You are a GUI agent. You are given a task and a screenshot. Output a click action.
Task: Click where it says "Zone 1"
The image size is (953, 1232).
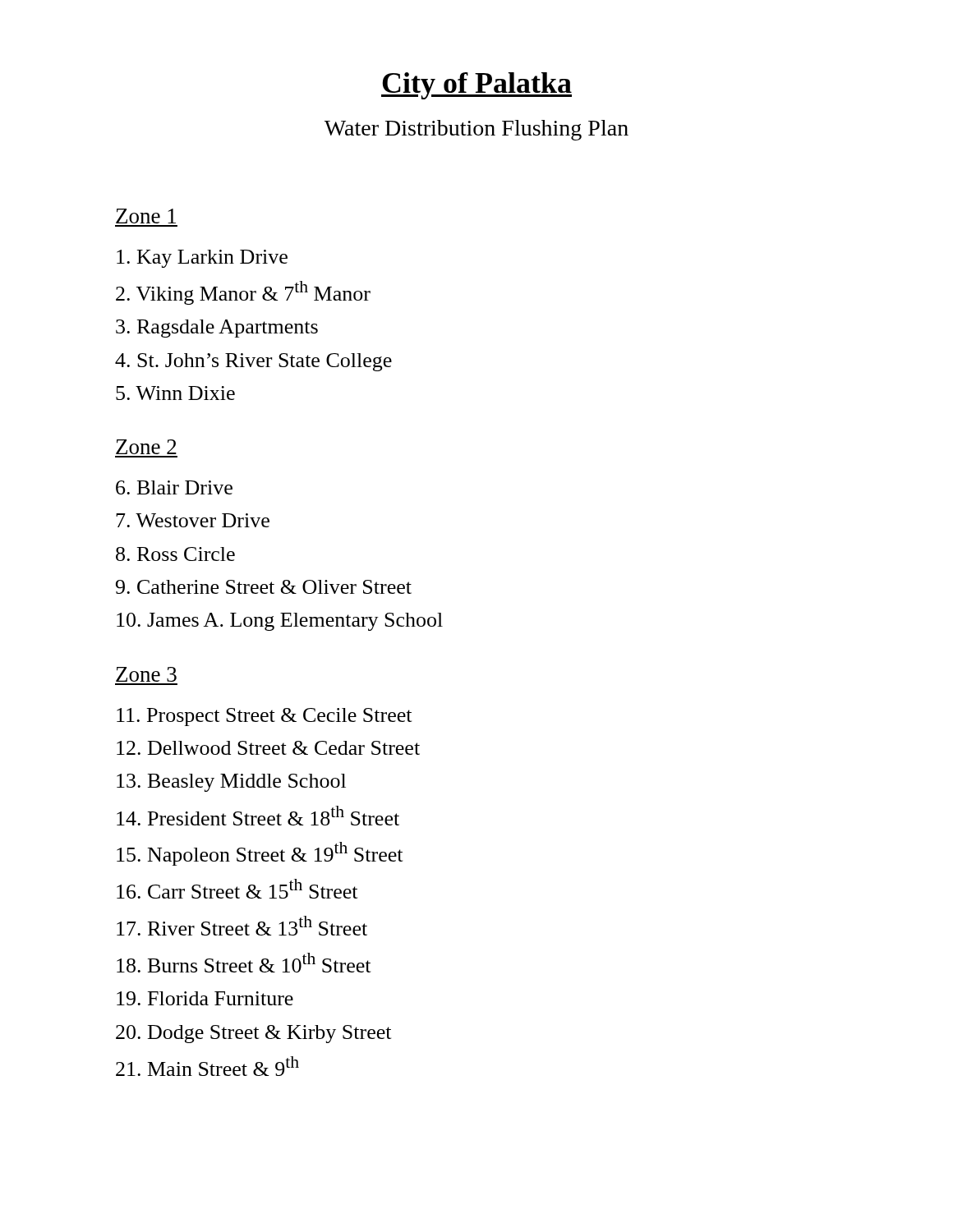pos(146,216)
